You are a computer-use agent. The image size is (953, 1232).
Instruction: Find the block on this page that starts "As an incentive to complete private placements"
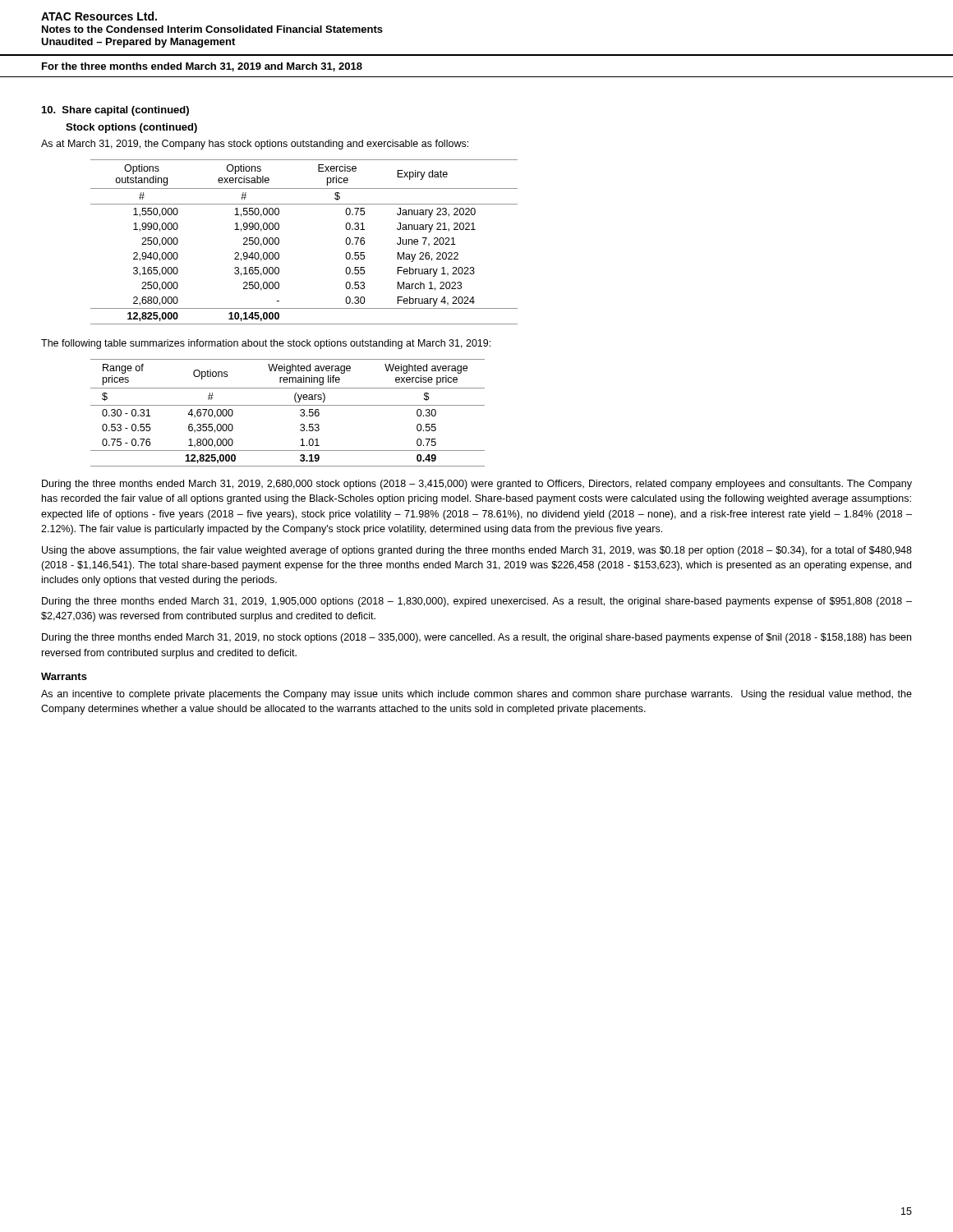(476, 701)
